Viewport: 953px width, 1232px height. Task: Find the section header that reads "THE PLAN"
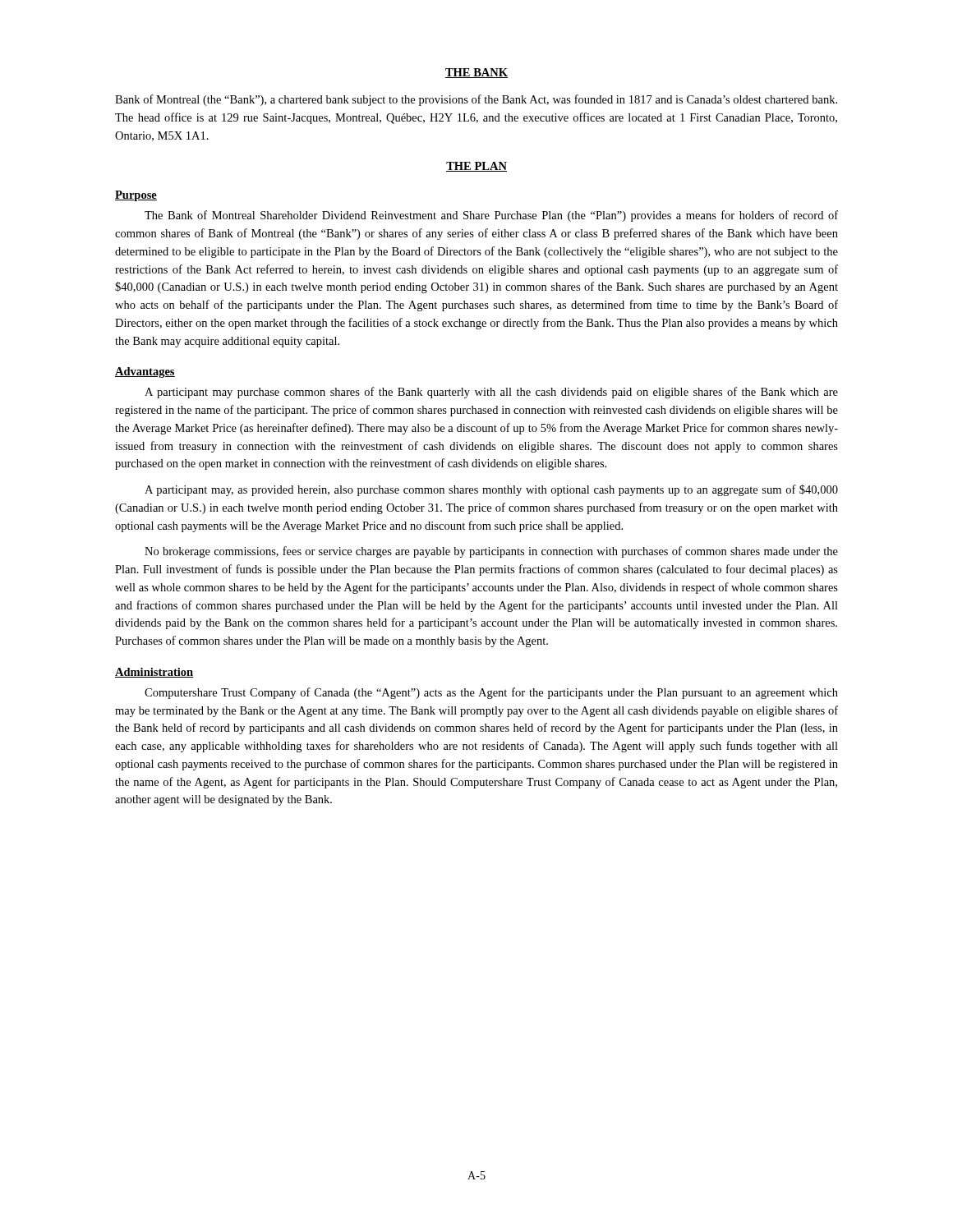476,166
